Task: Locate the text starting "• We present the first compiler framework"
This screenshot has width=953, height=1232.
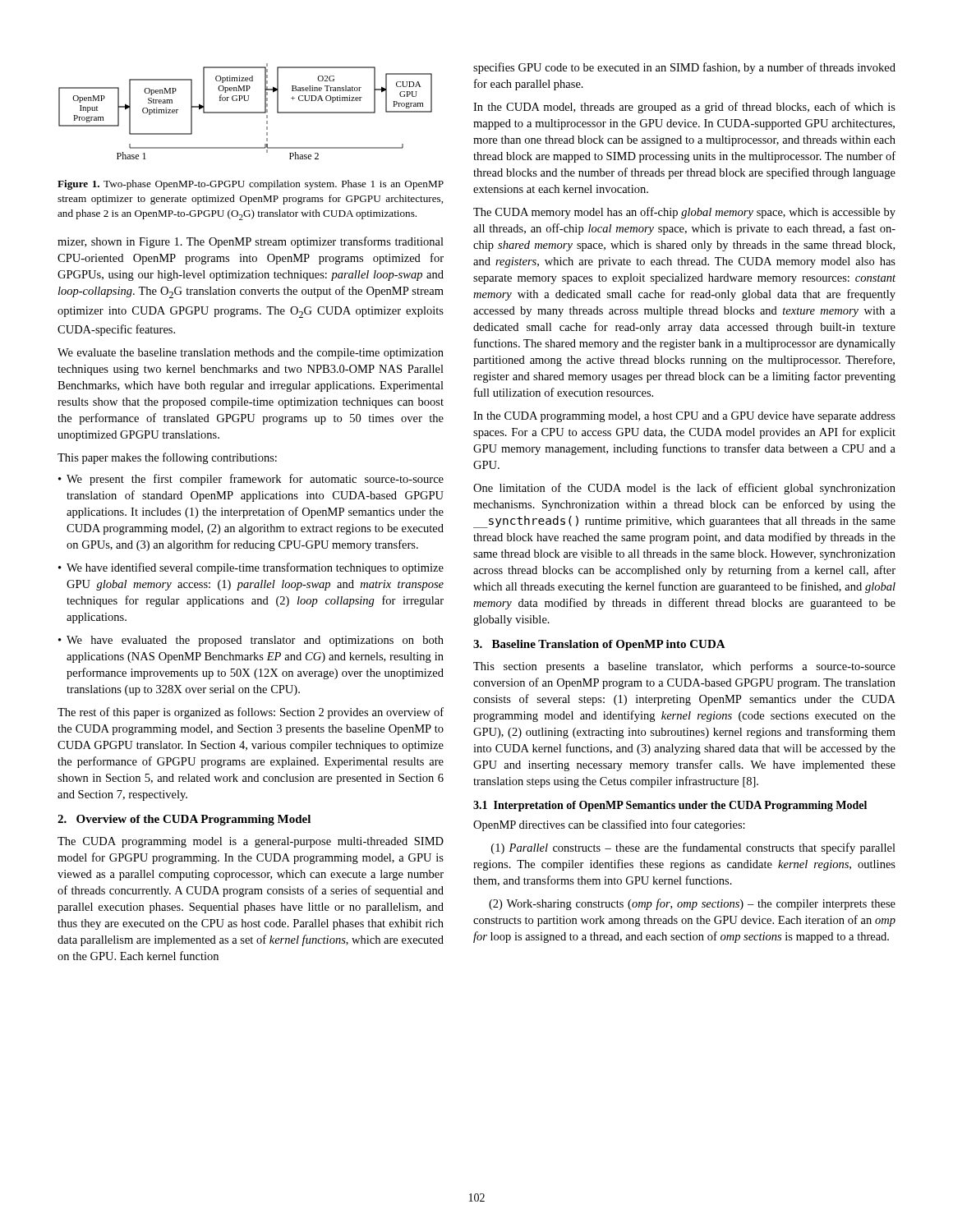Action: tap(251, 512)
